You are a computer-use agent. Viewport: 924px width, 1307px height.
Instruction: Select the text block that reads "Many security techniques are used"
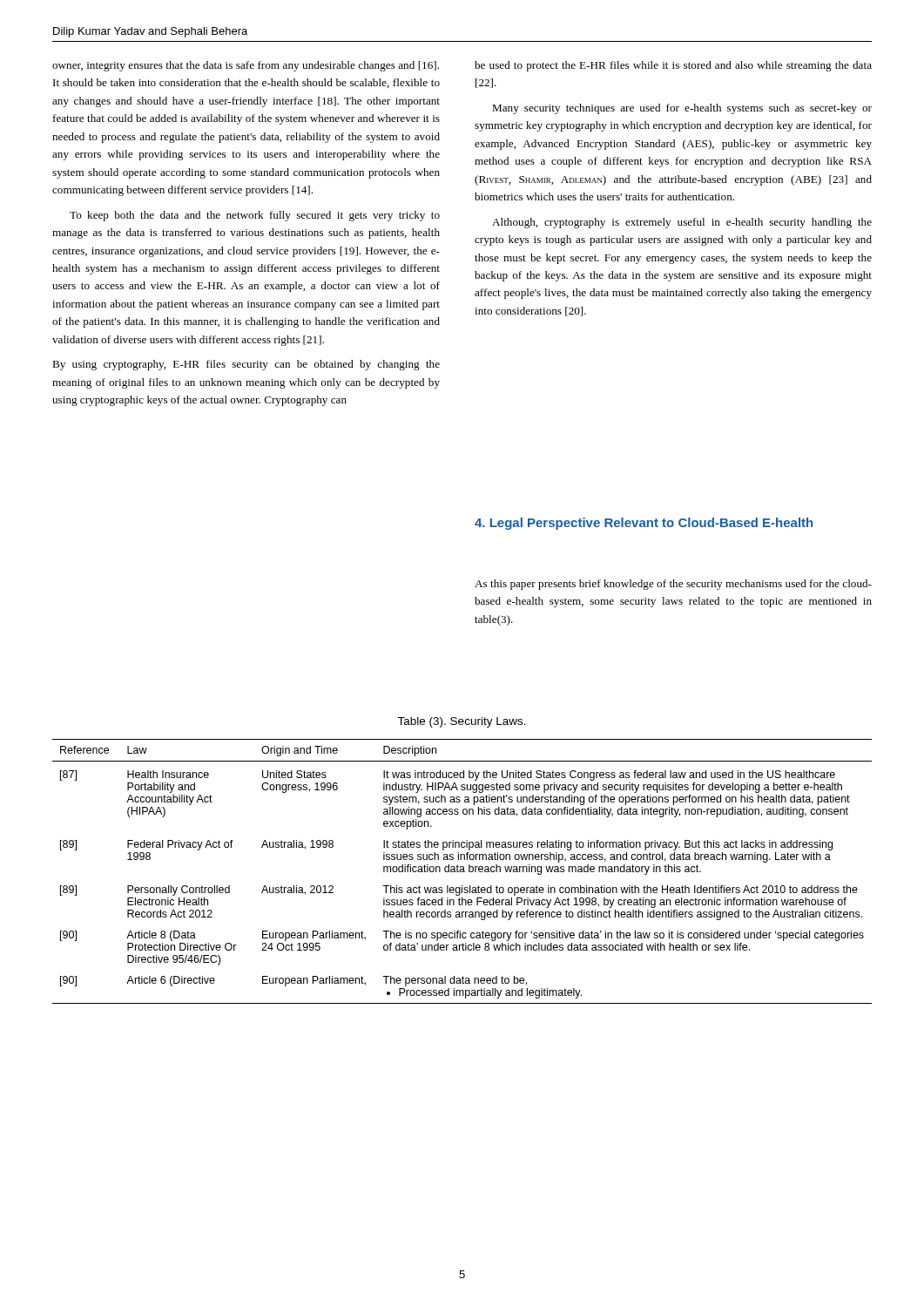[673, 152]
